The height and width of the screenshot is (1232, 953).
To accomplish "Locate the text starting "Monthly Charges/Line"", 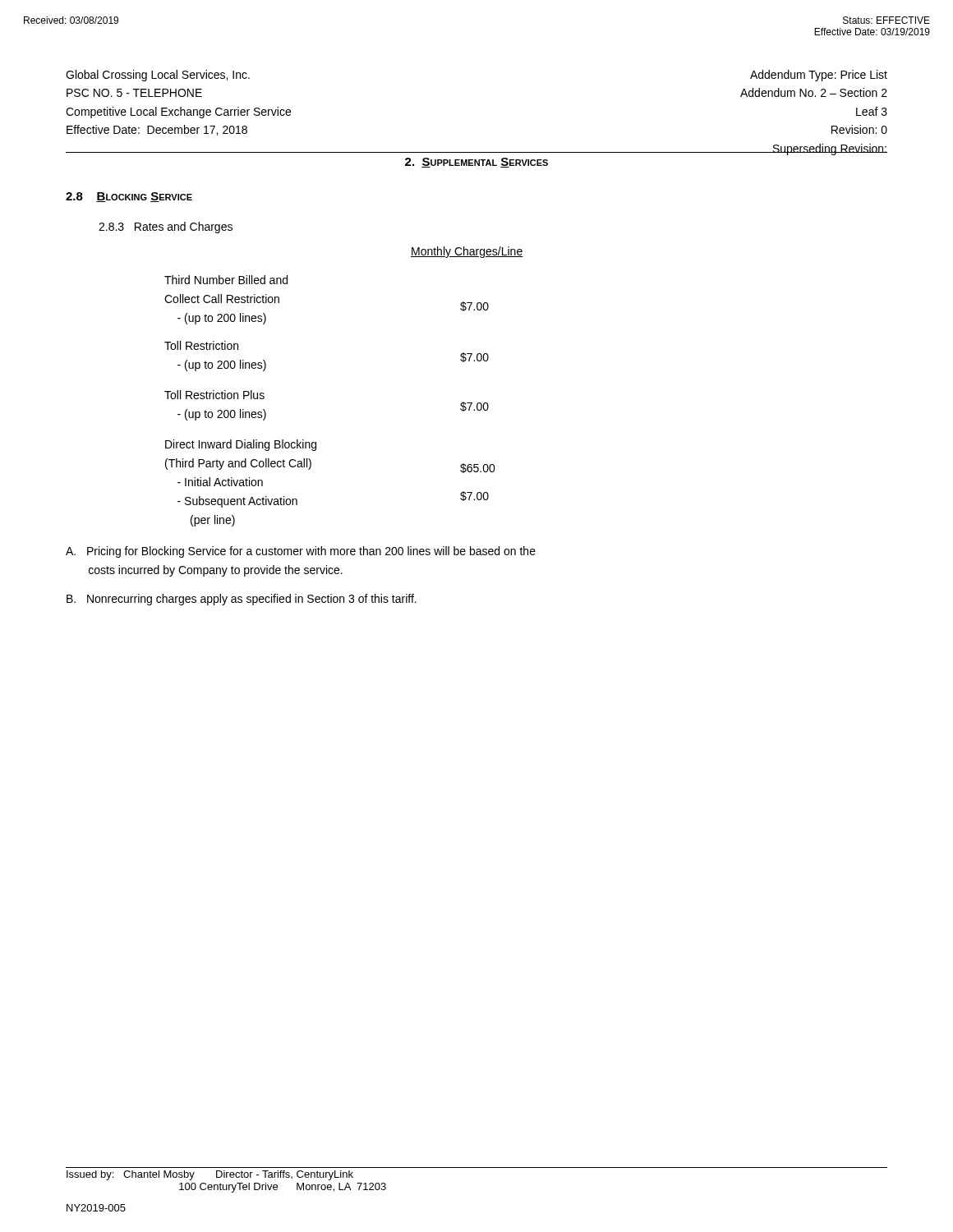I will click(x=467, y=251).
